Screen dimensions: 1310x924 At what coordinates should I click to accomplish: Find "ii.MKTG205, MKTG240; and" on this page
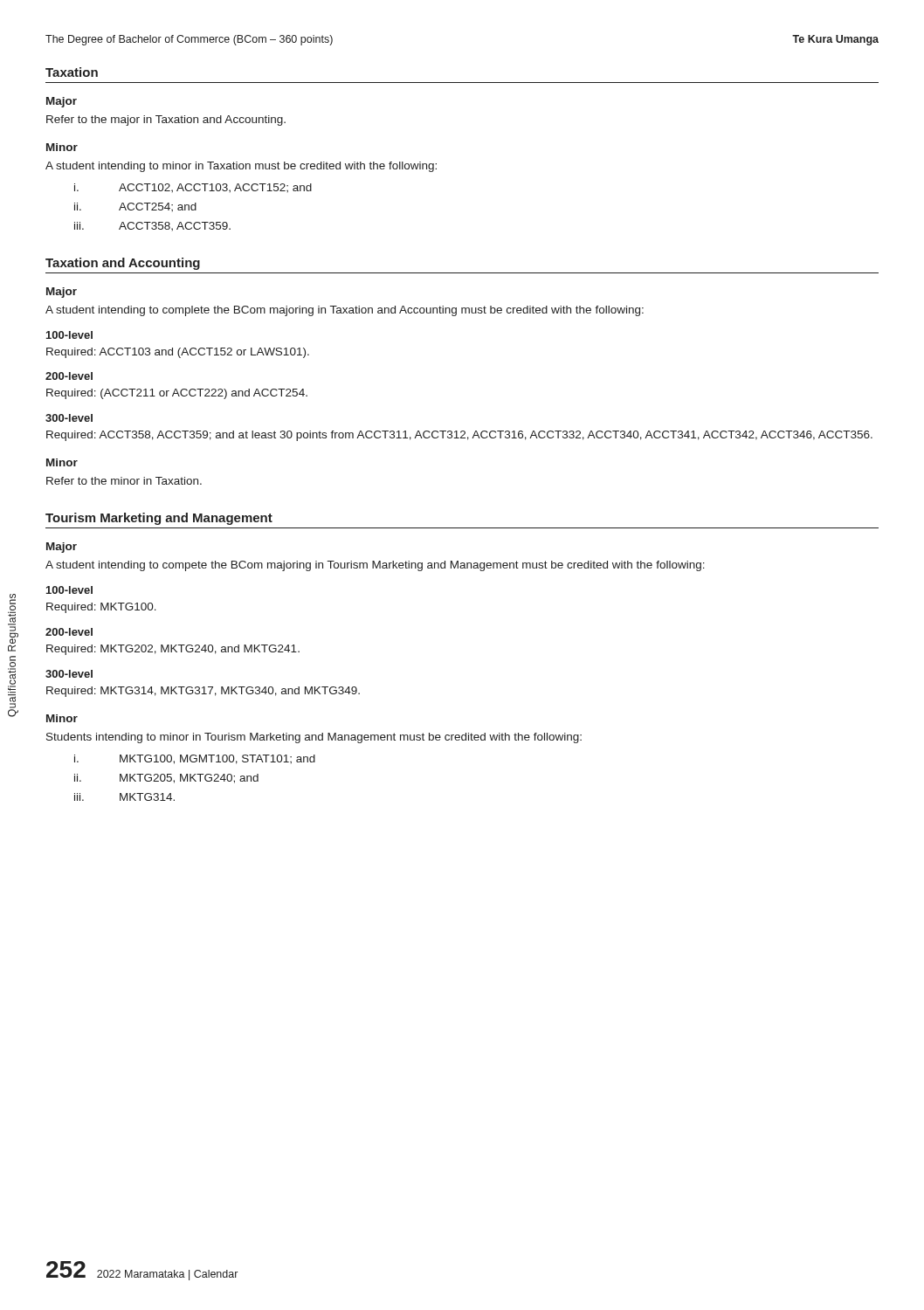(x=166, y=779)
